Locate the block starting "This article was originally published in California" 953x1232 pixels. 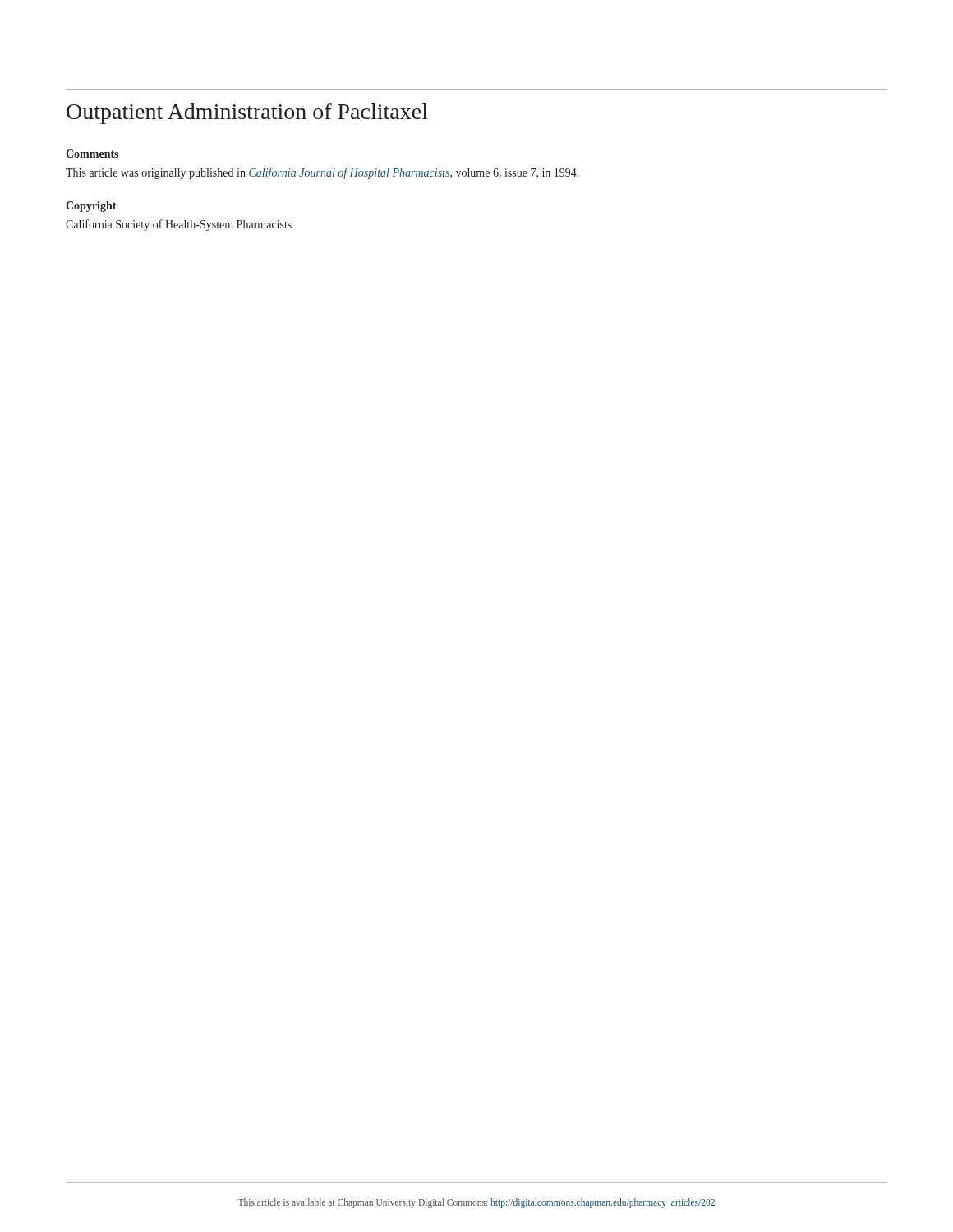(476, 173)
